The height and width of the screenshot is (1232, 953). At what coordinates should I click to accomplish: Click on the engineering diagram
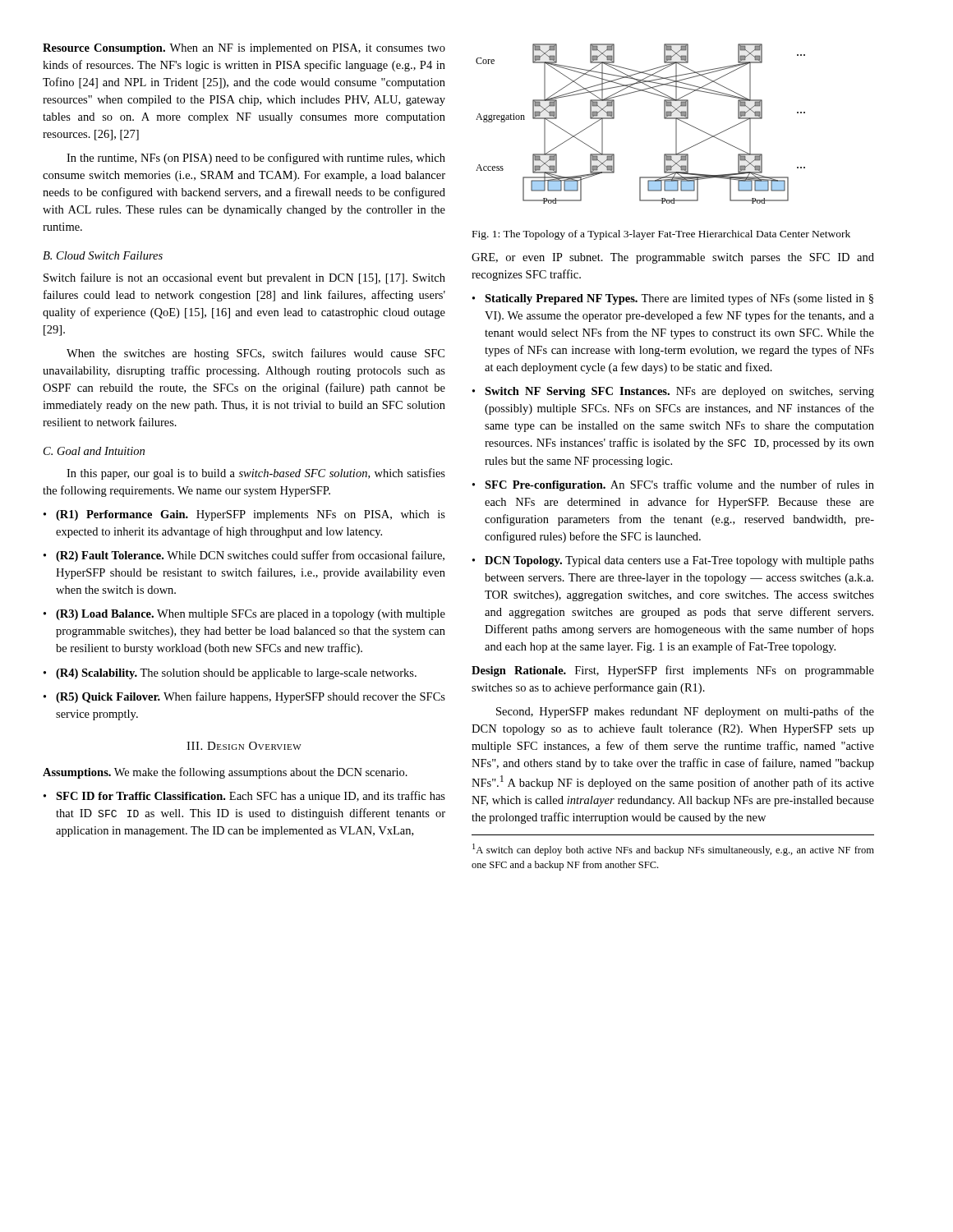[673, 130]
